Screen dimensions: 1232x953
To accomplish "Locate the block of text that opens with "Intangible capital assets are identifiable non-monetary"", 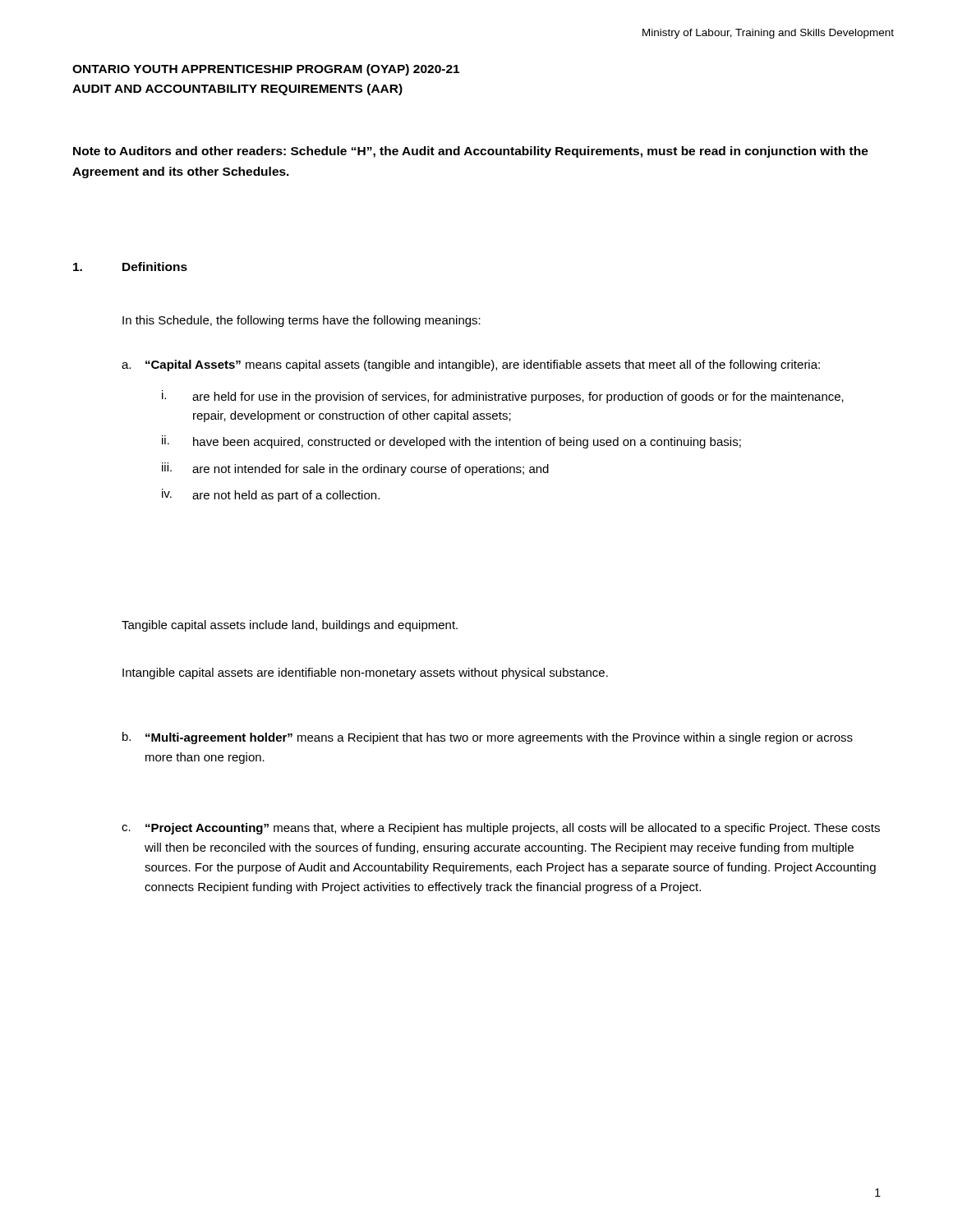I will (x=365, y=672).
